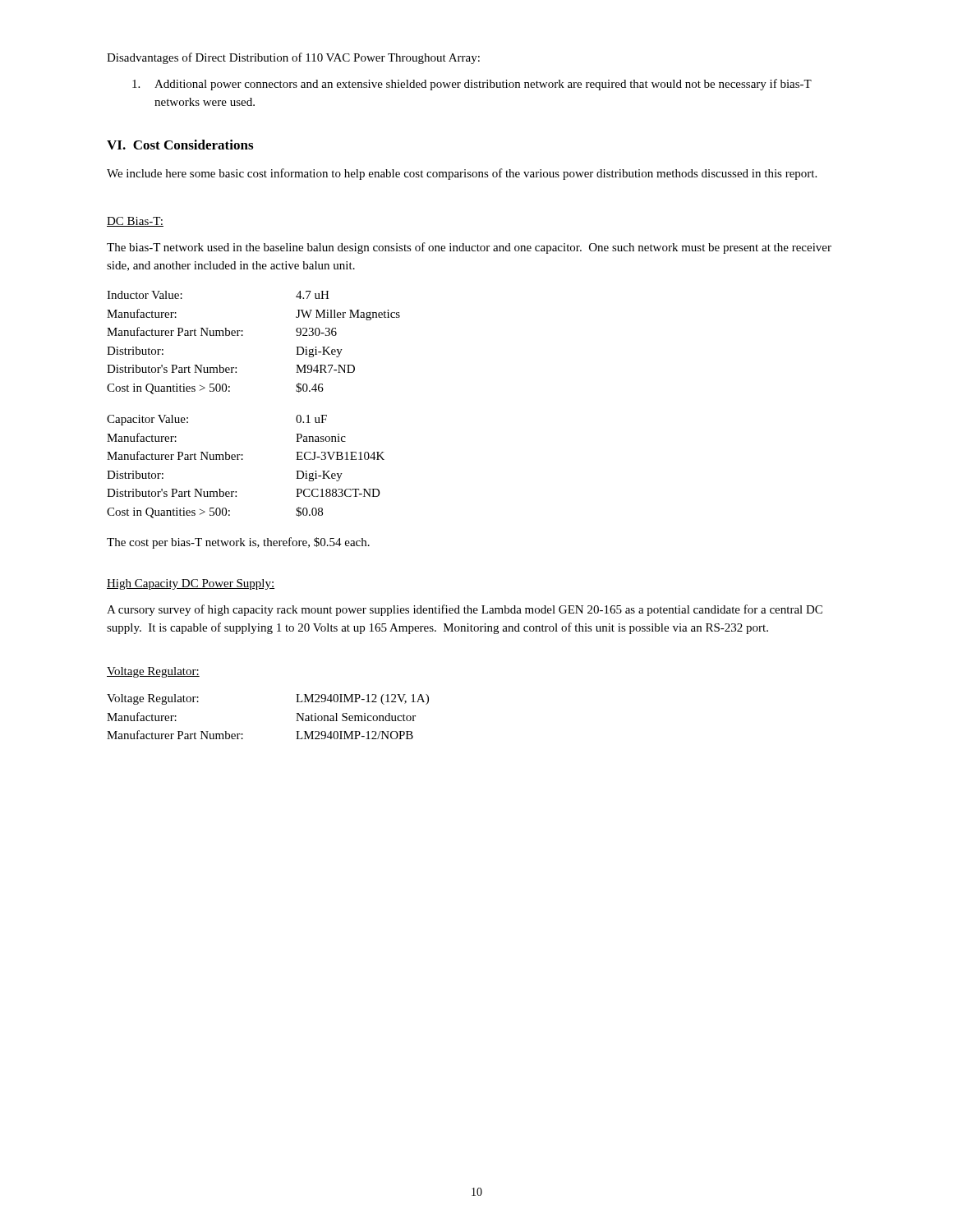953x1232 pixels.
Task: Point to "Voltage Regulator:"
Action: click(x=153, y=671)
